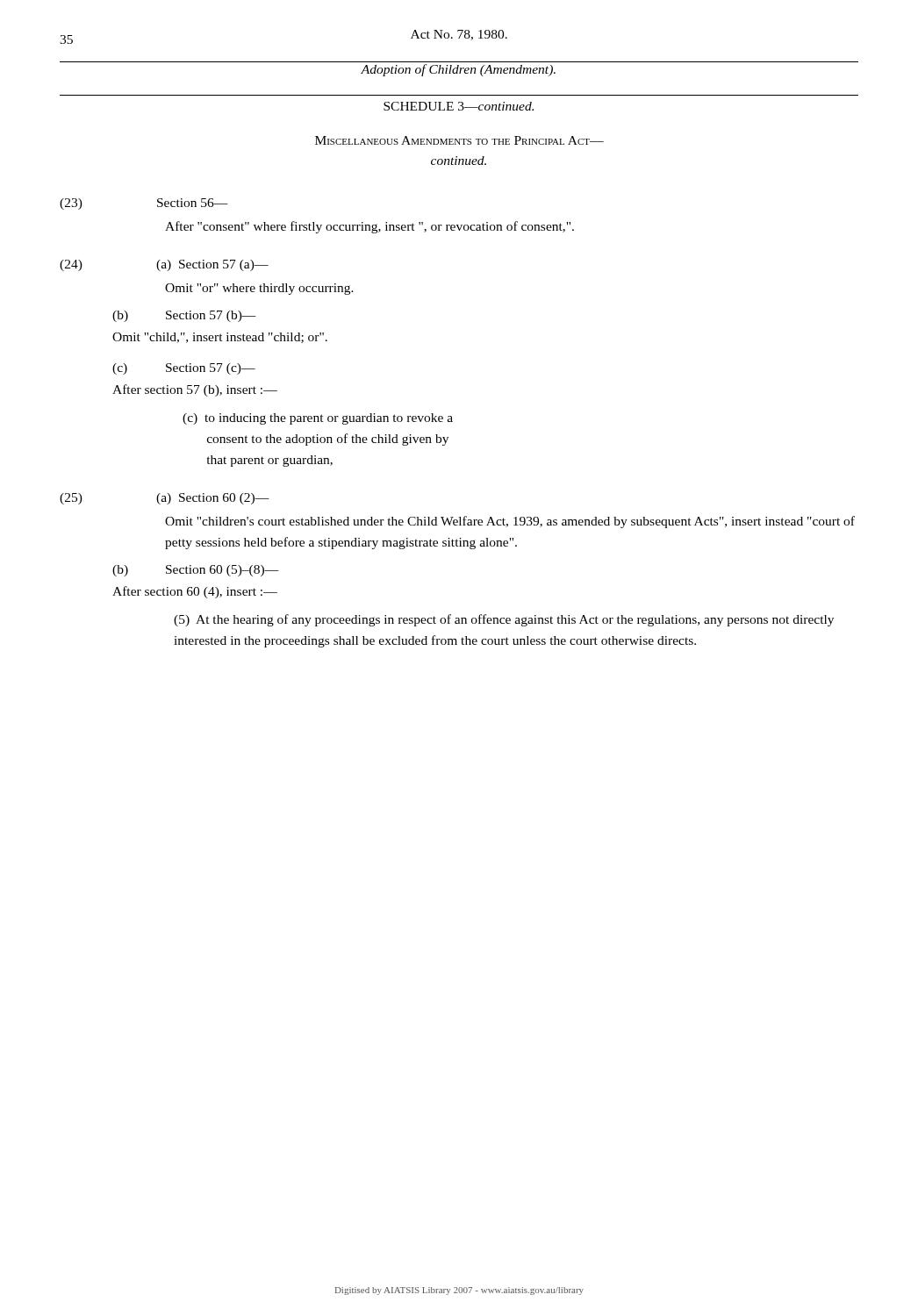
Task: Locate the element starting "SCHEDULE 3—continued."
Action: click(459, 106)
